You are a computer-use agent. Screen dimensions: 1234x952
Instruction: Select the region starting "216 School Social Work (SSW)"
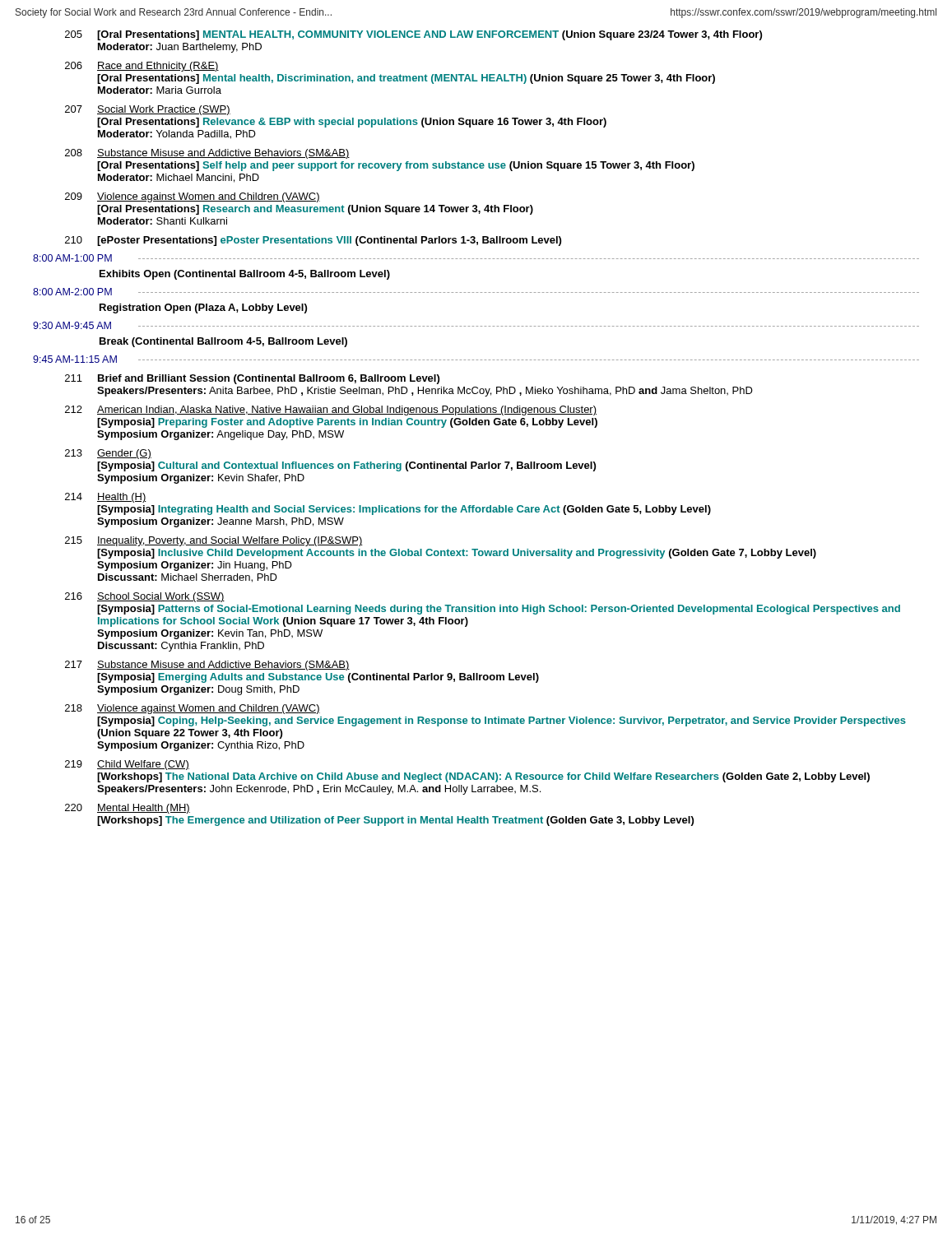point(476,621)
